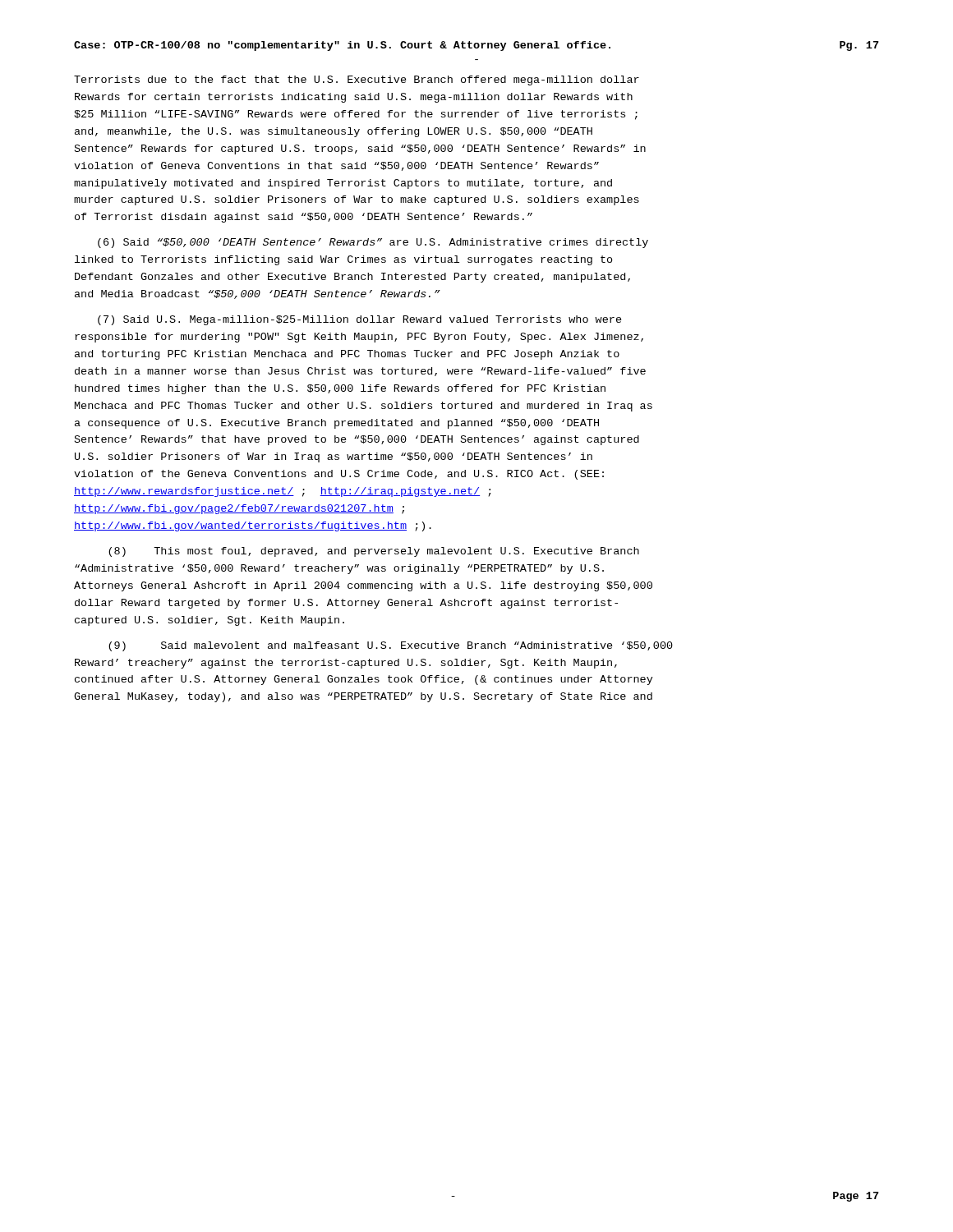953x1232 pixels.
Task: Point to the text starting "(7) Said U.S. Mega-million-$25-Million"
Action: click(363, 423)
